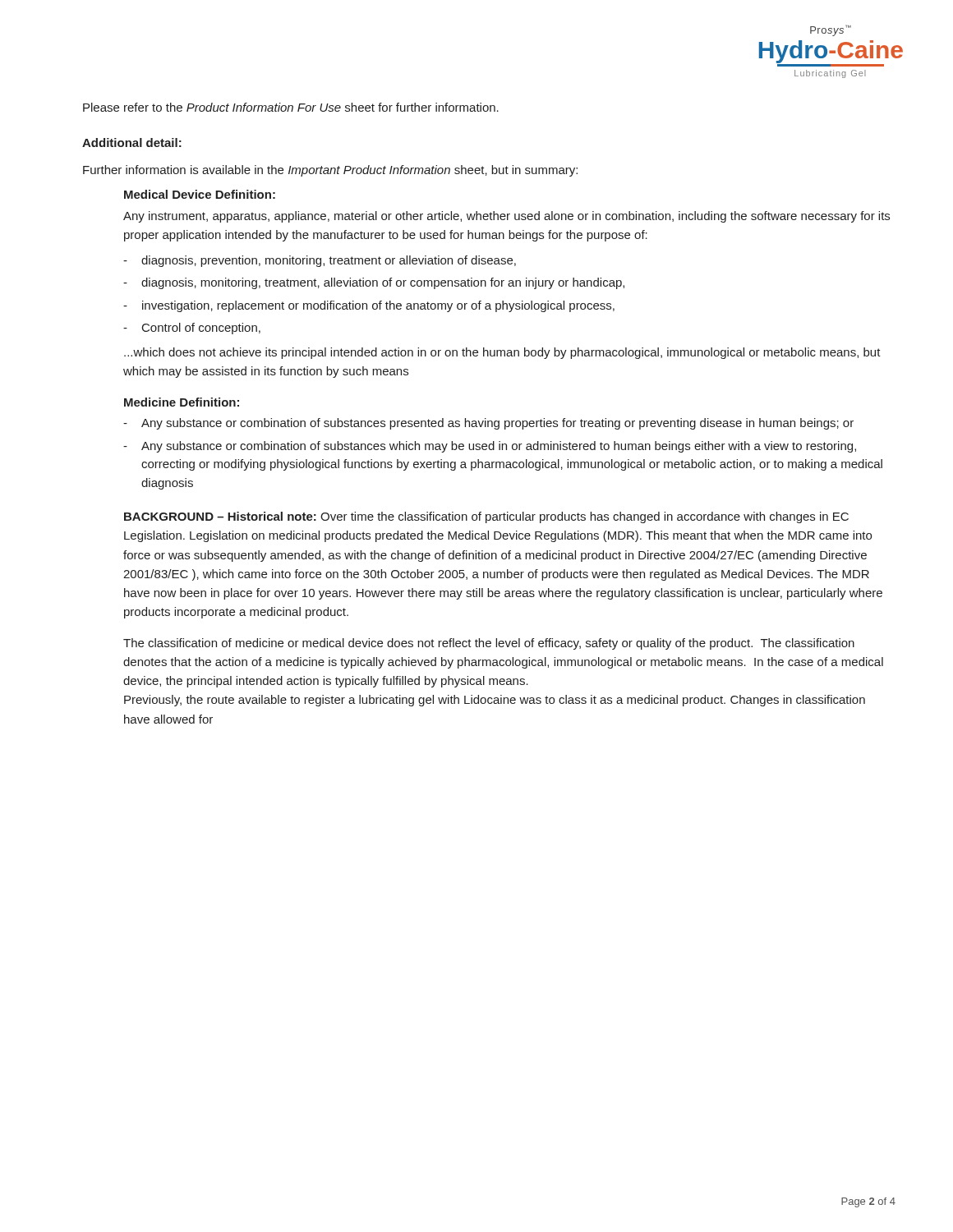Click the passage that begins "...which does not achieve its principal"

[x=502, y=361]
